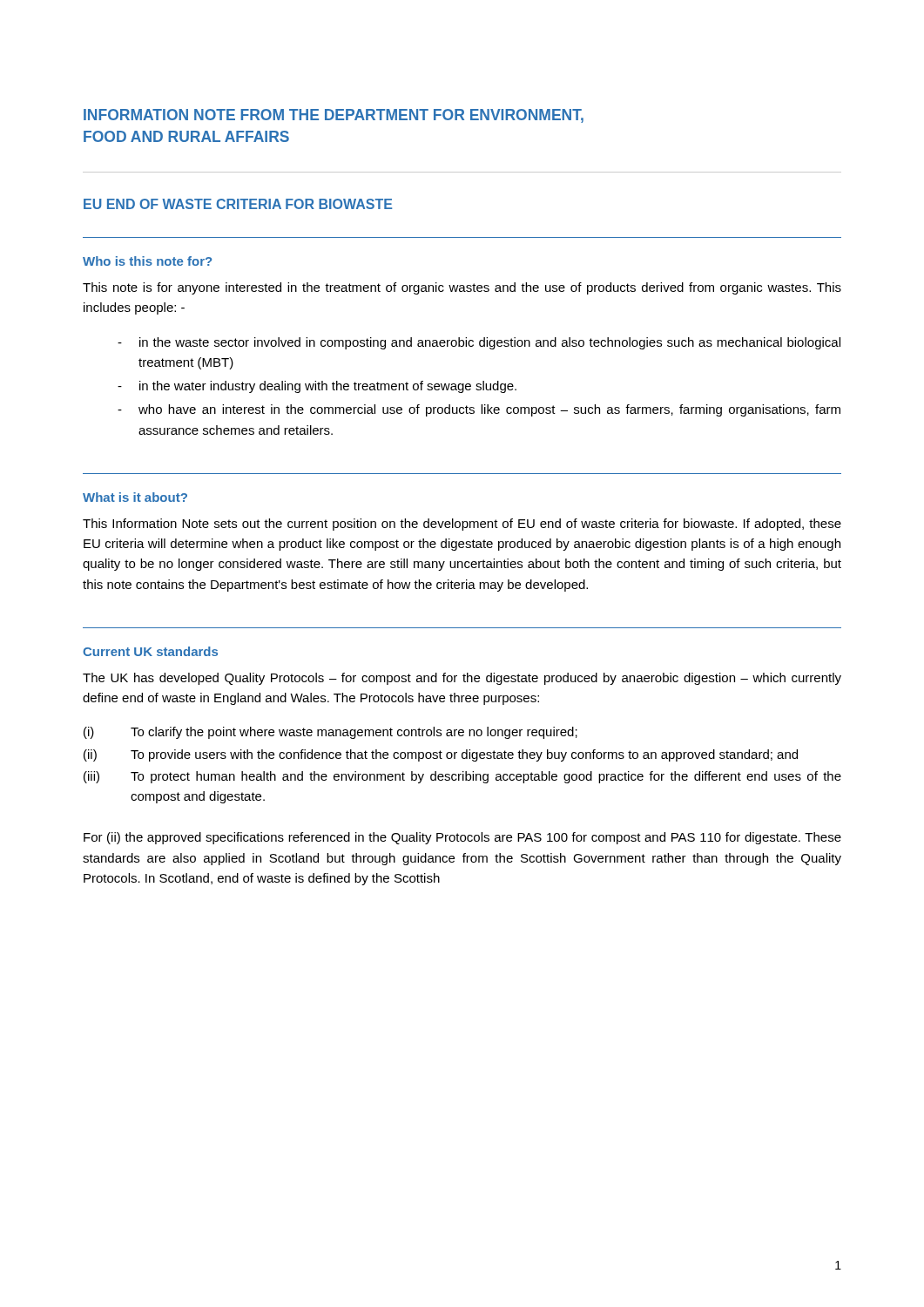The image size is (924, 1307).
Task: Select the list item that says "- who have an interest in the commercial"
Action: (x=479, y=420)
